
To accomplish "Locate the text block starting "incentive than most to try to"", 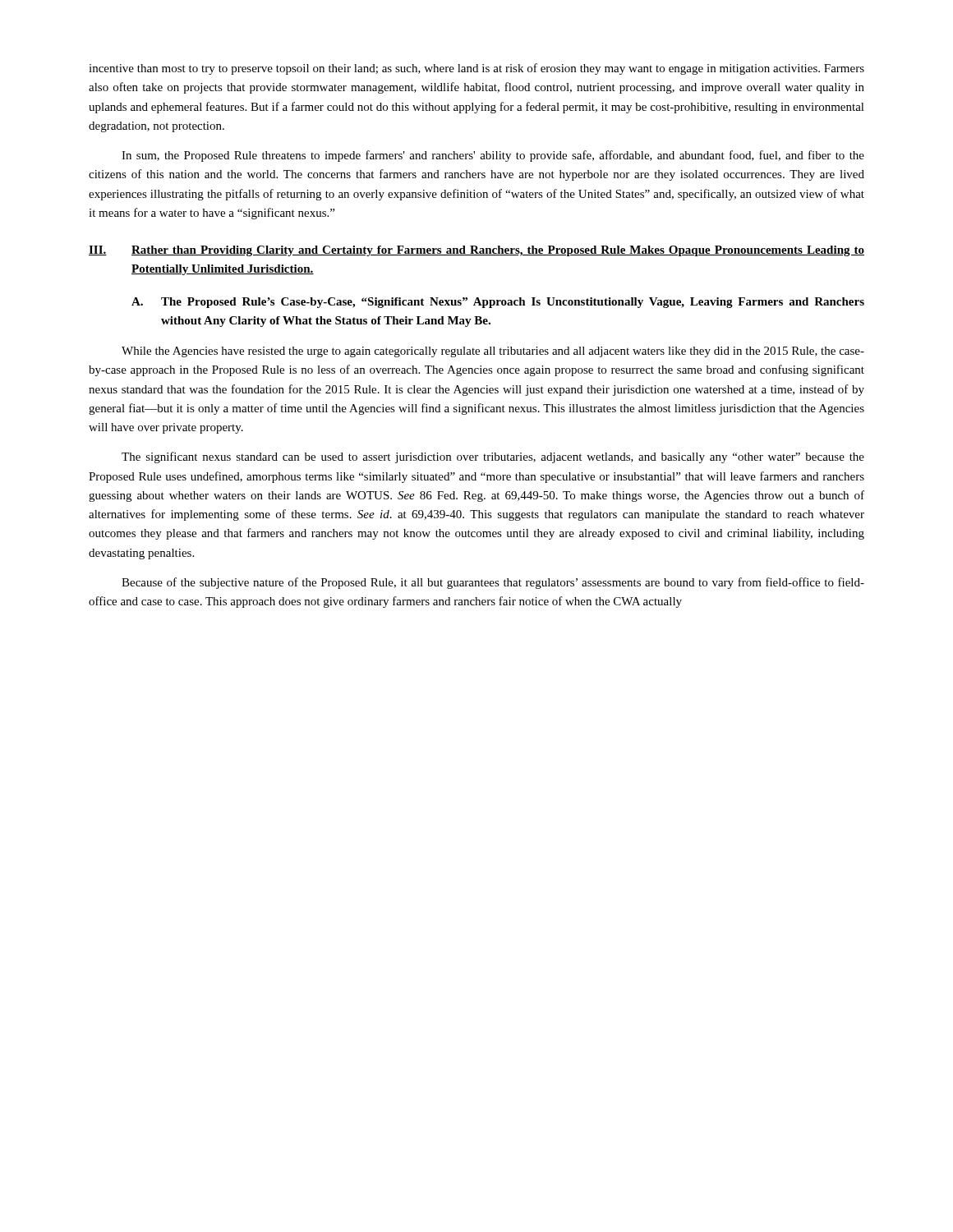I will [x=476, y=97].
